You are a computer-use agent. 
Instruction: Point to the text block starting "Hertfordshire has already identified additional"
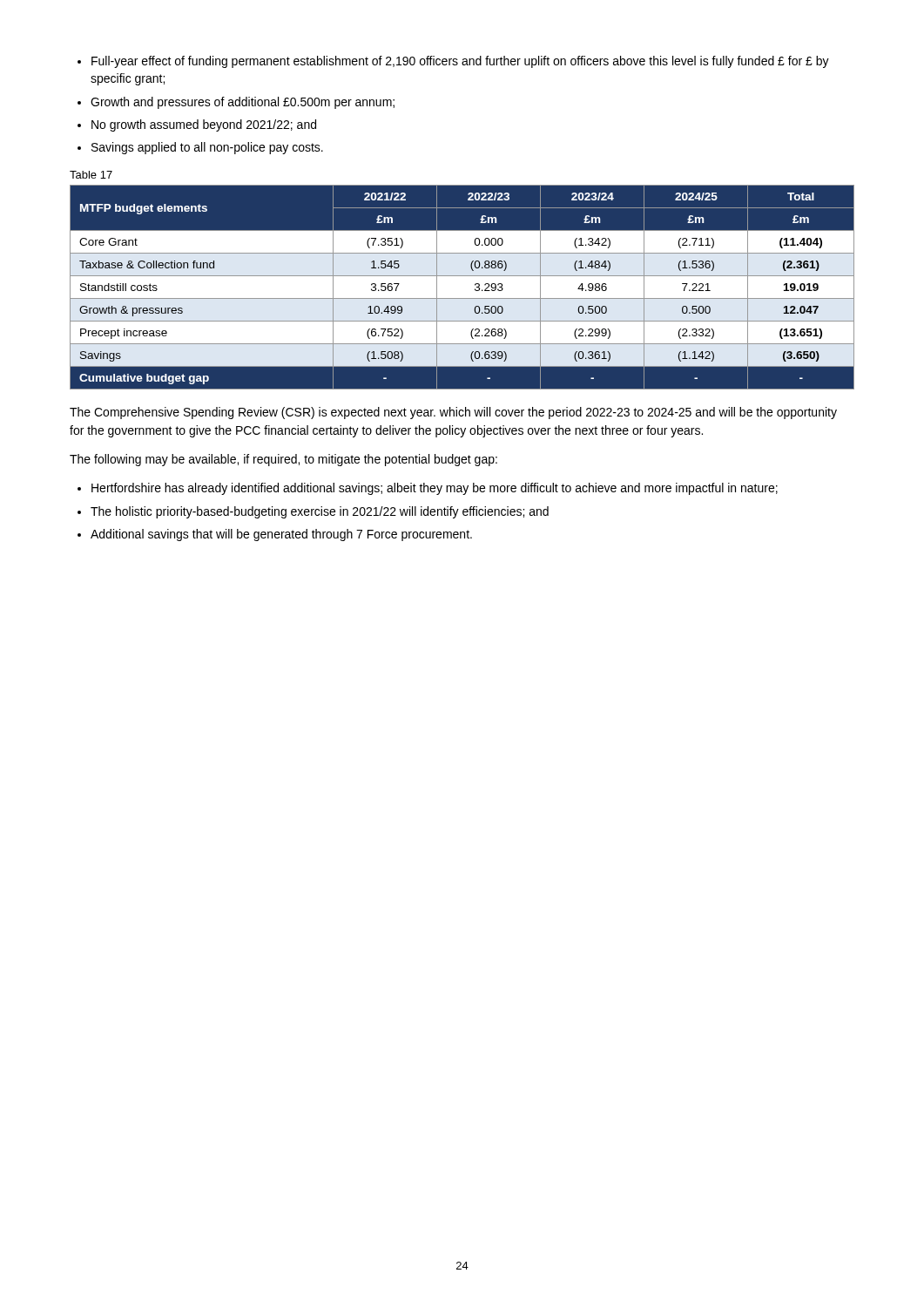click(x=462, y=488)
